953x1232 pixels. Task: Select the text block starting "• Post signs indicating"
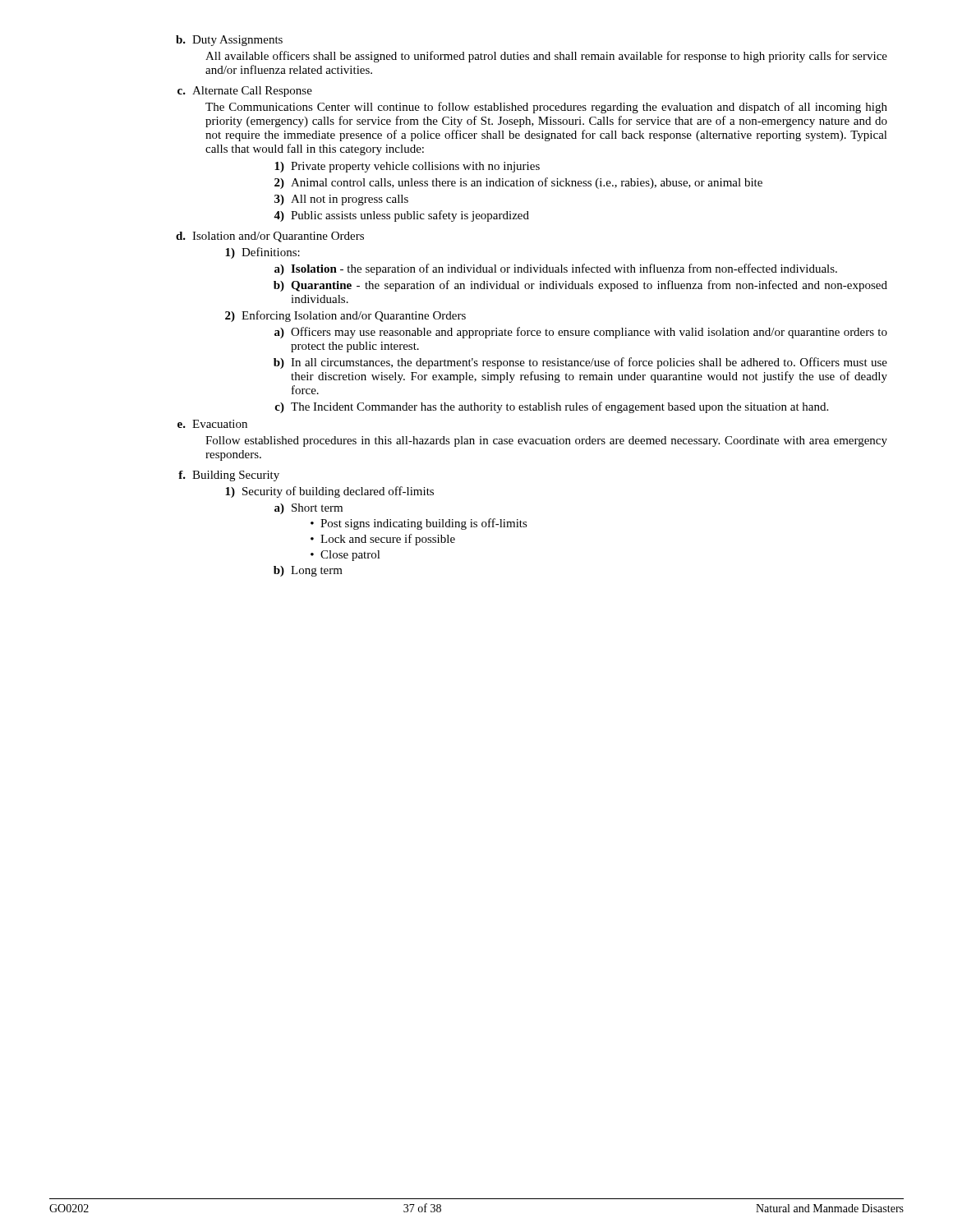419,524
